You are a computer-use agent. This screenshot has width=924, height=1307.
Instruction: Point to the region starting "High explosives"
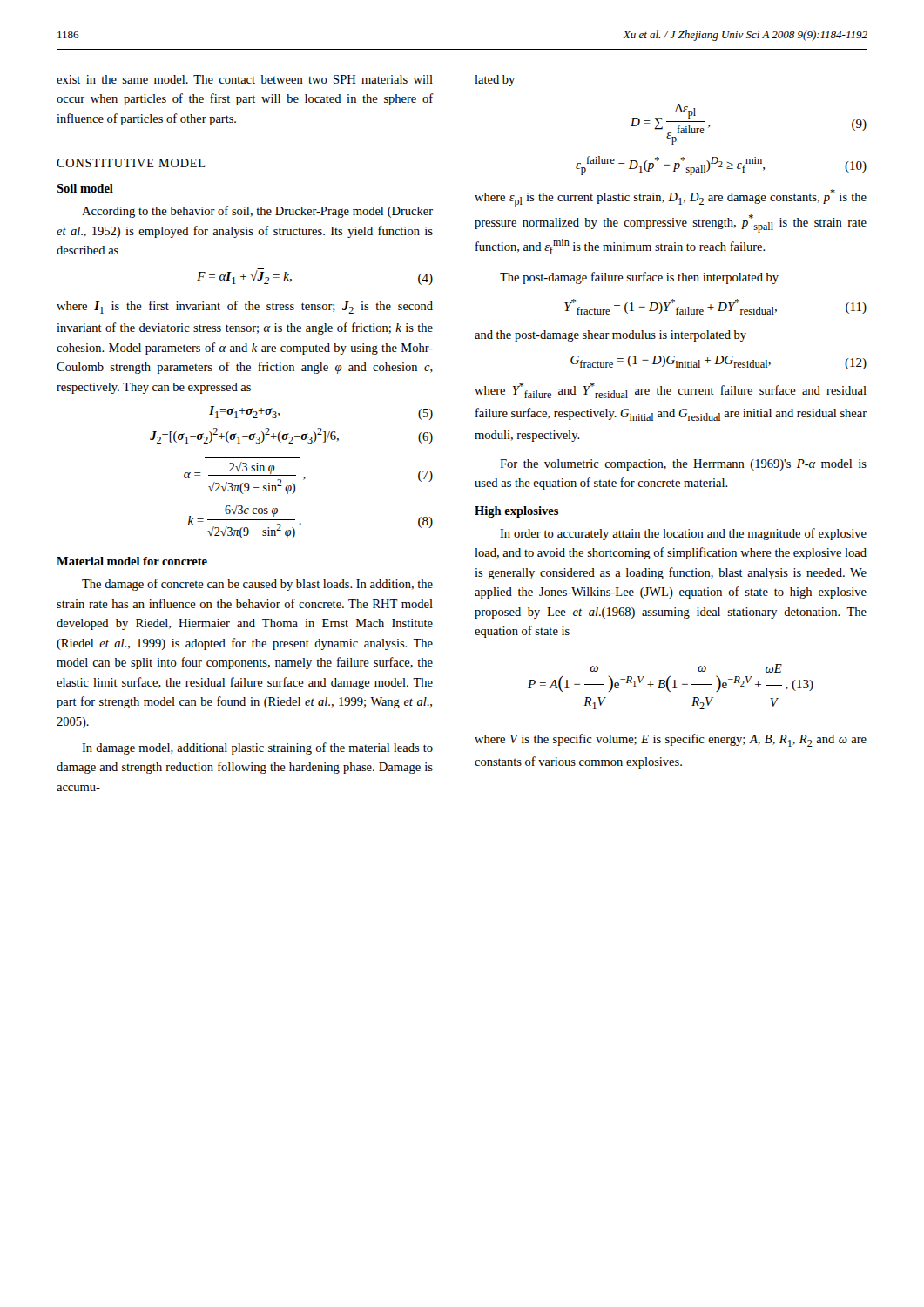[517, 510]
